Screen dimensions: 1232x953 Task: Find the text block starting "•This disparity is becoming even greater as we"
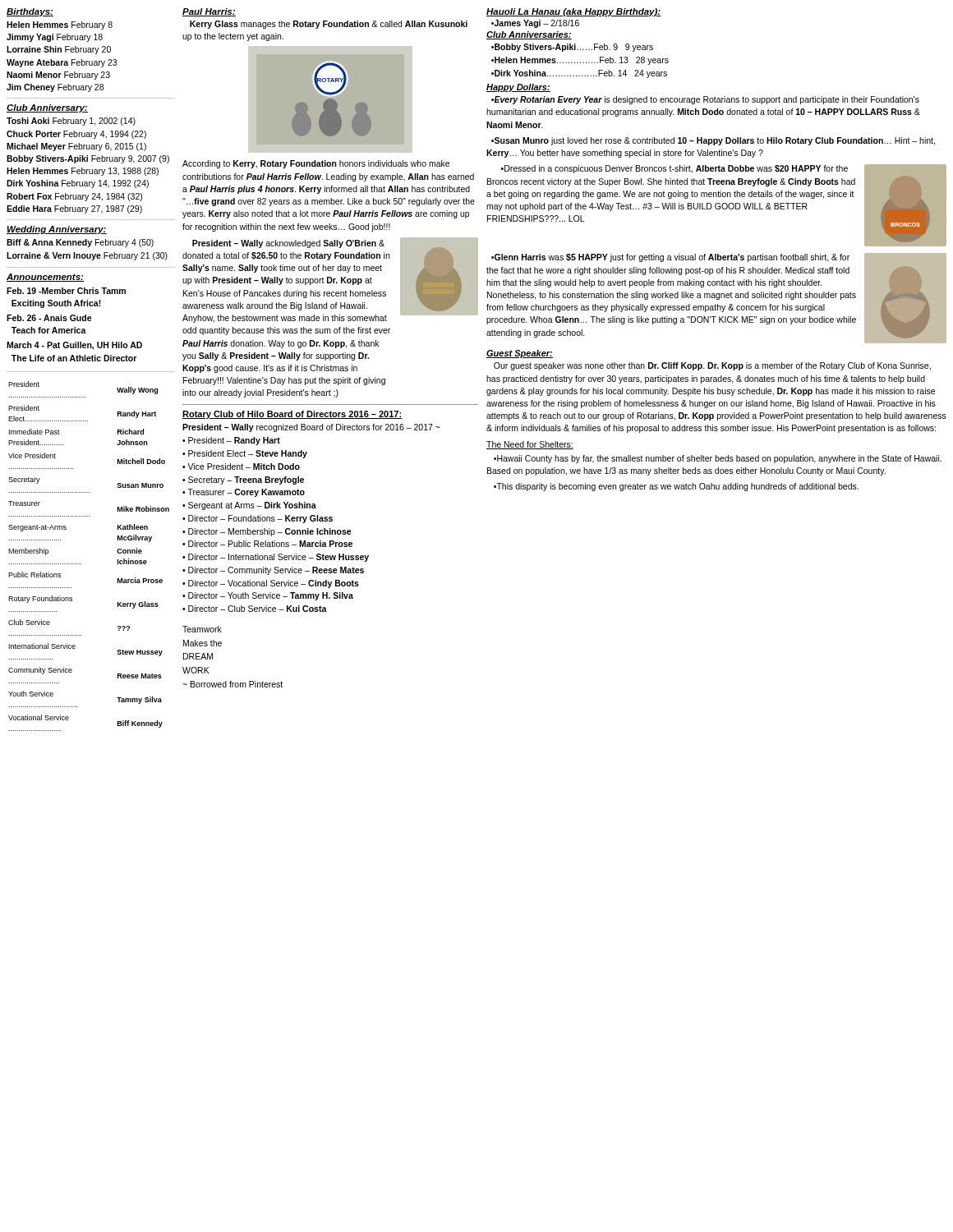point(673,487)
